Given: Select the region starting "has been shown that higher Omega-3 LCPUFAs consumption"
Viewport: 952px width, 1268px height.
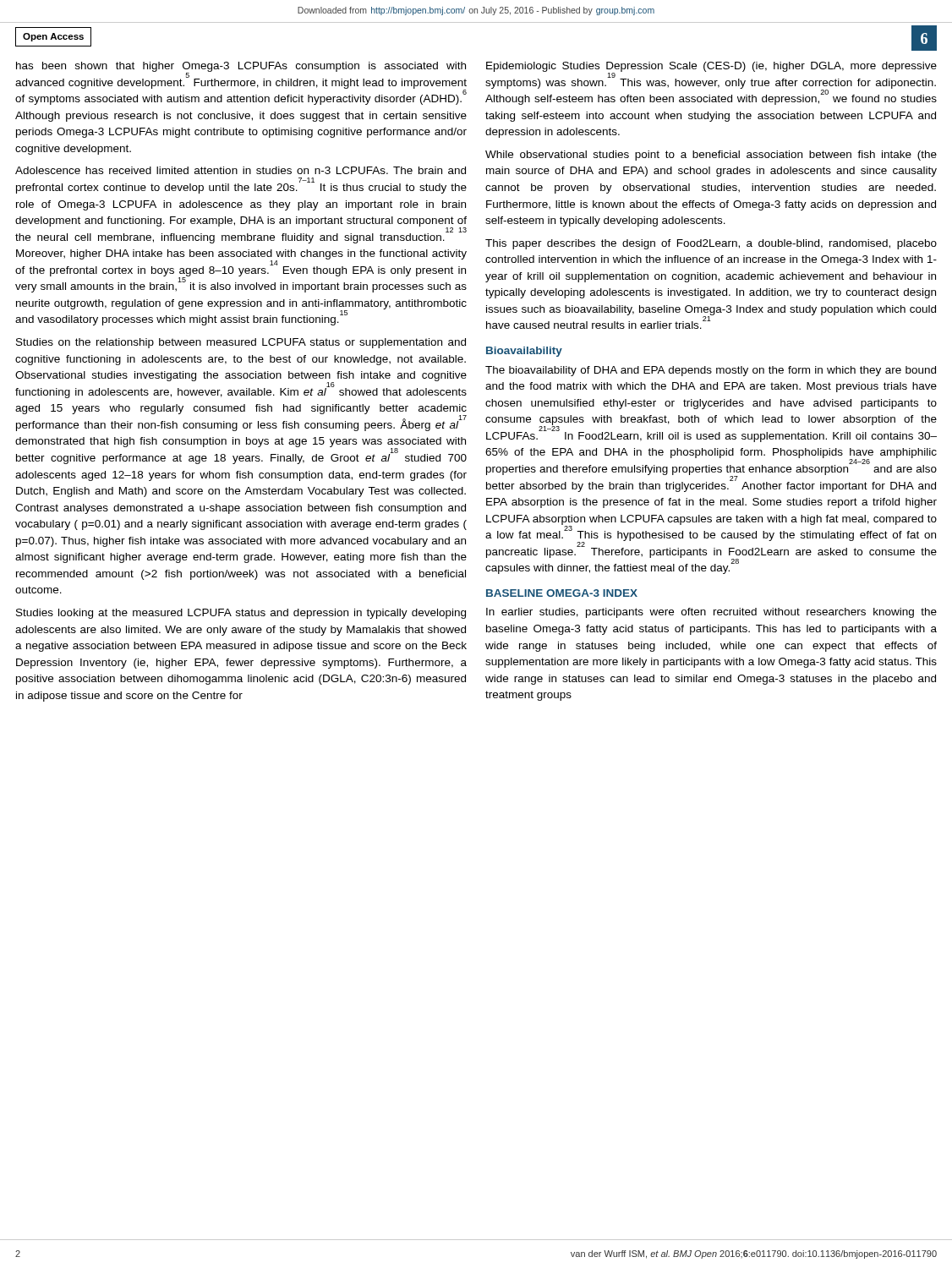Looking at the screenshot, I should (x=241, y=107).
